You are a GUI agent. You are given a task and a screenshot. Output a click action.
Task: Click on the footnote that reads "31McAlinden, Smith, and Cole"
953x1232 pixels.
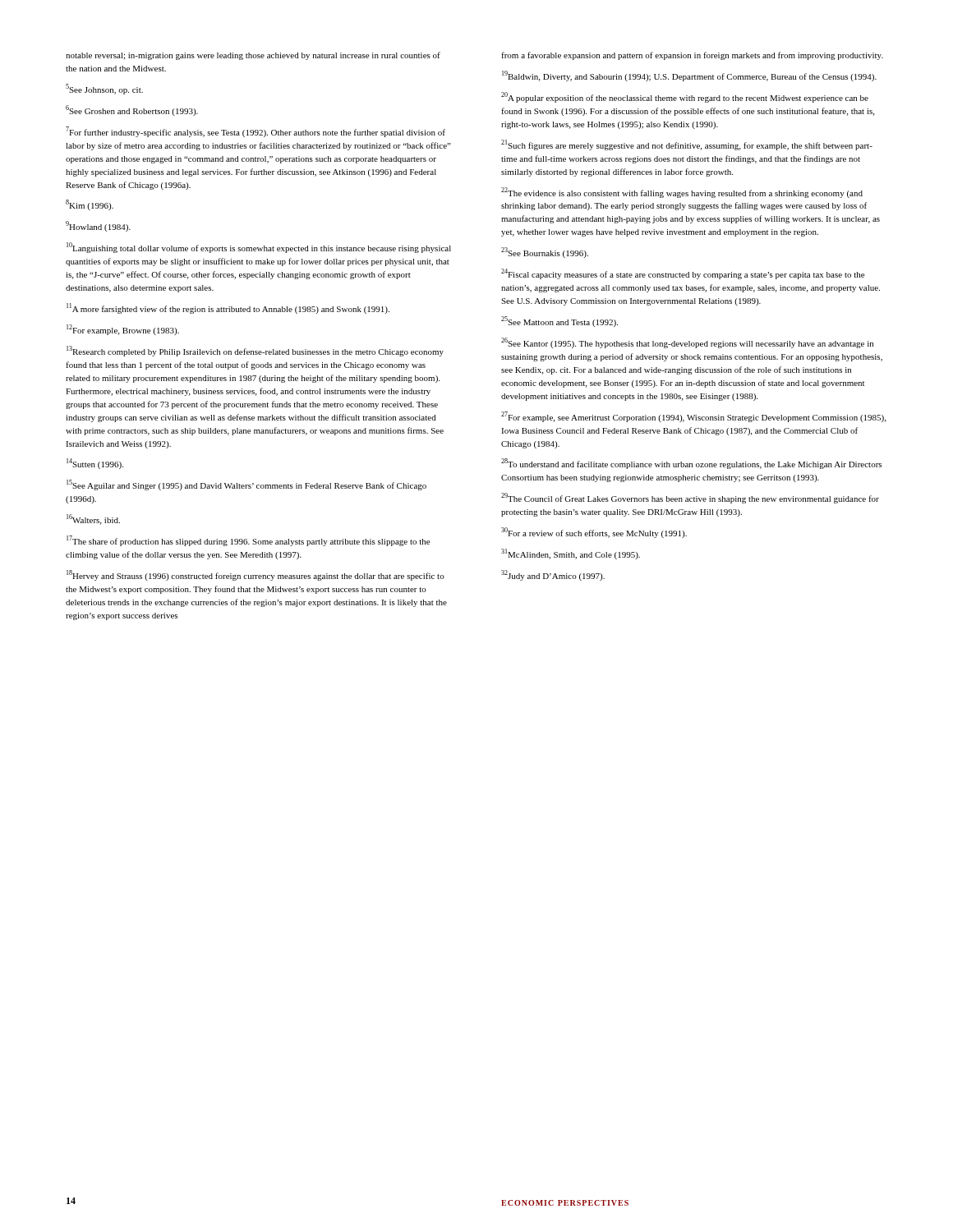(571, 554)
